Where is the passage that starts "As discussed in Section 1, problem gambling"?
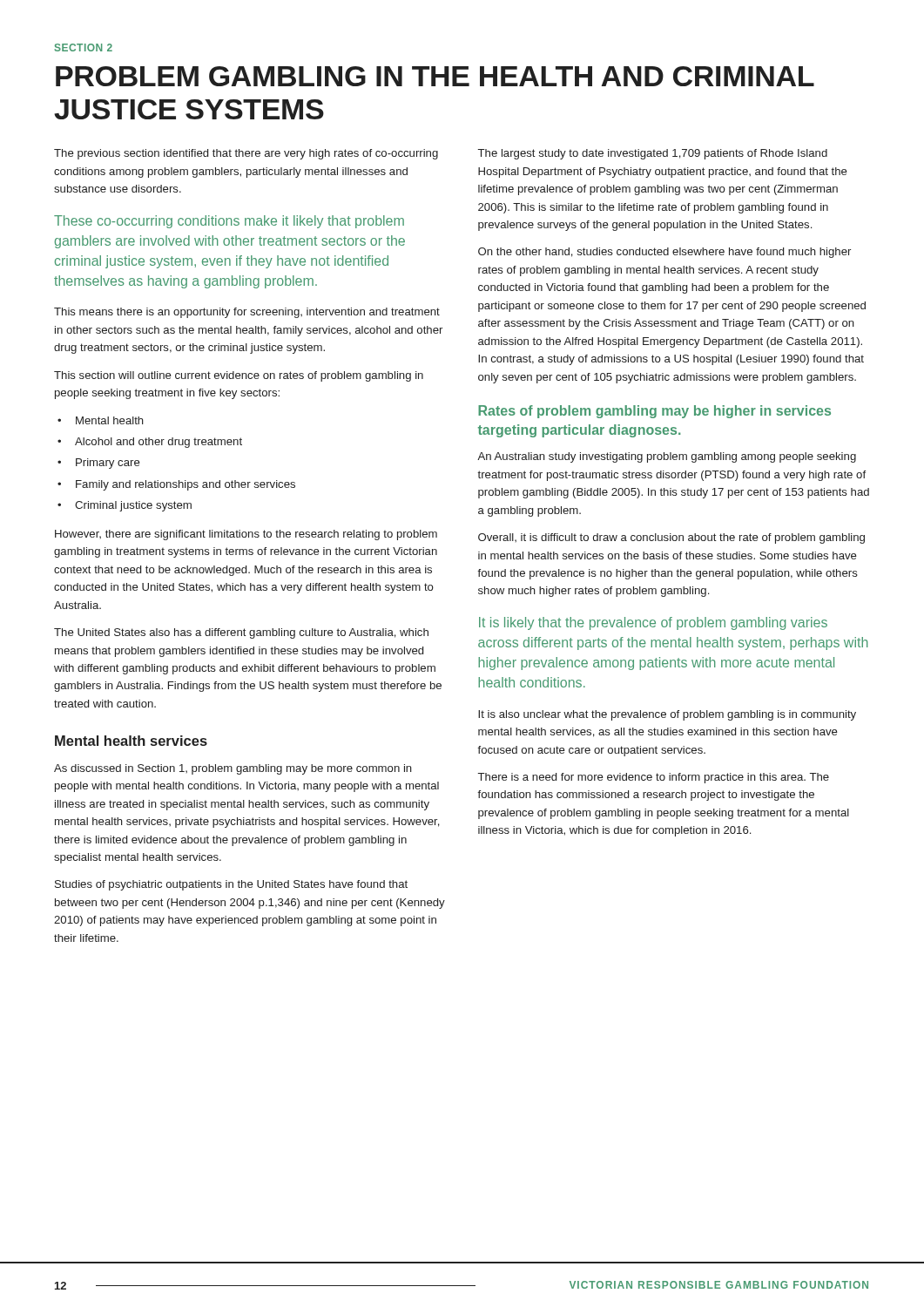This screenshot has width=924, height=1307. [x=250, y=813]
